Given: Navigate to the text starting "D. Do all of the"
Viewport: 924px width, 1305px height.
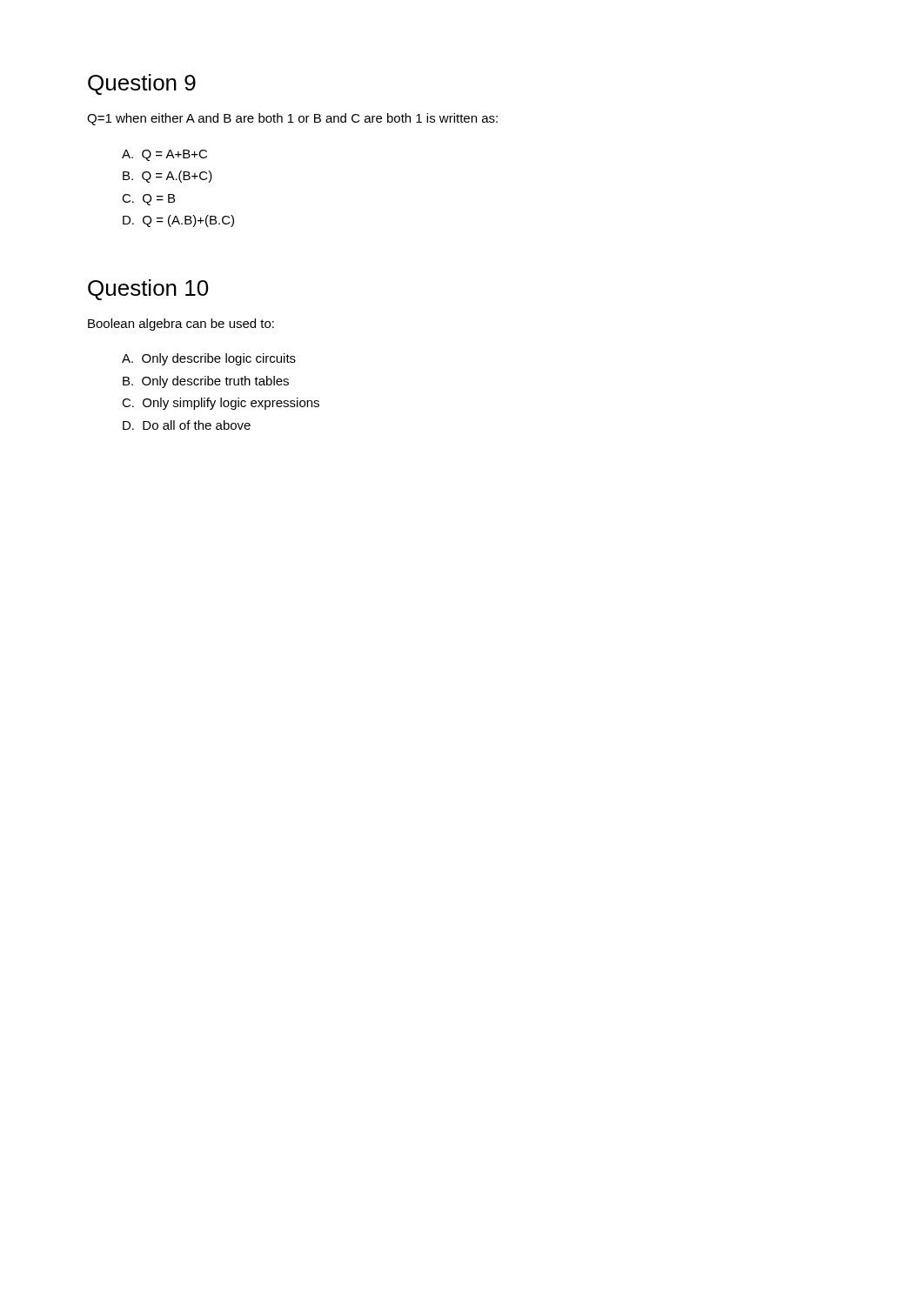Looking at the screenshot, I should point(186,425).
